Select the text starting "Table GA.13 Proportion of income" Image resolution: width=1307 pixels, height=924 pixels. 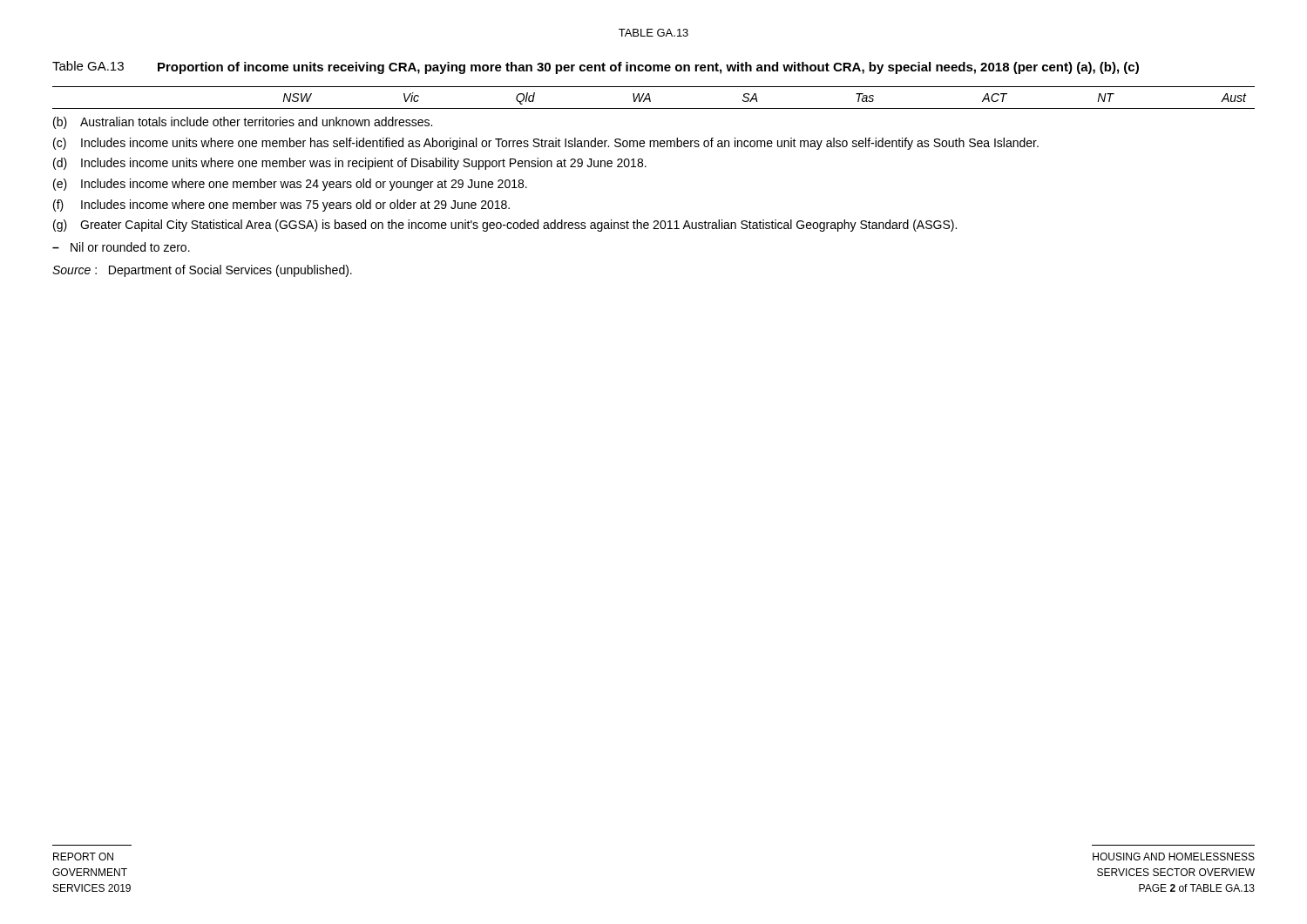[654, 67]
